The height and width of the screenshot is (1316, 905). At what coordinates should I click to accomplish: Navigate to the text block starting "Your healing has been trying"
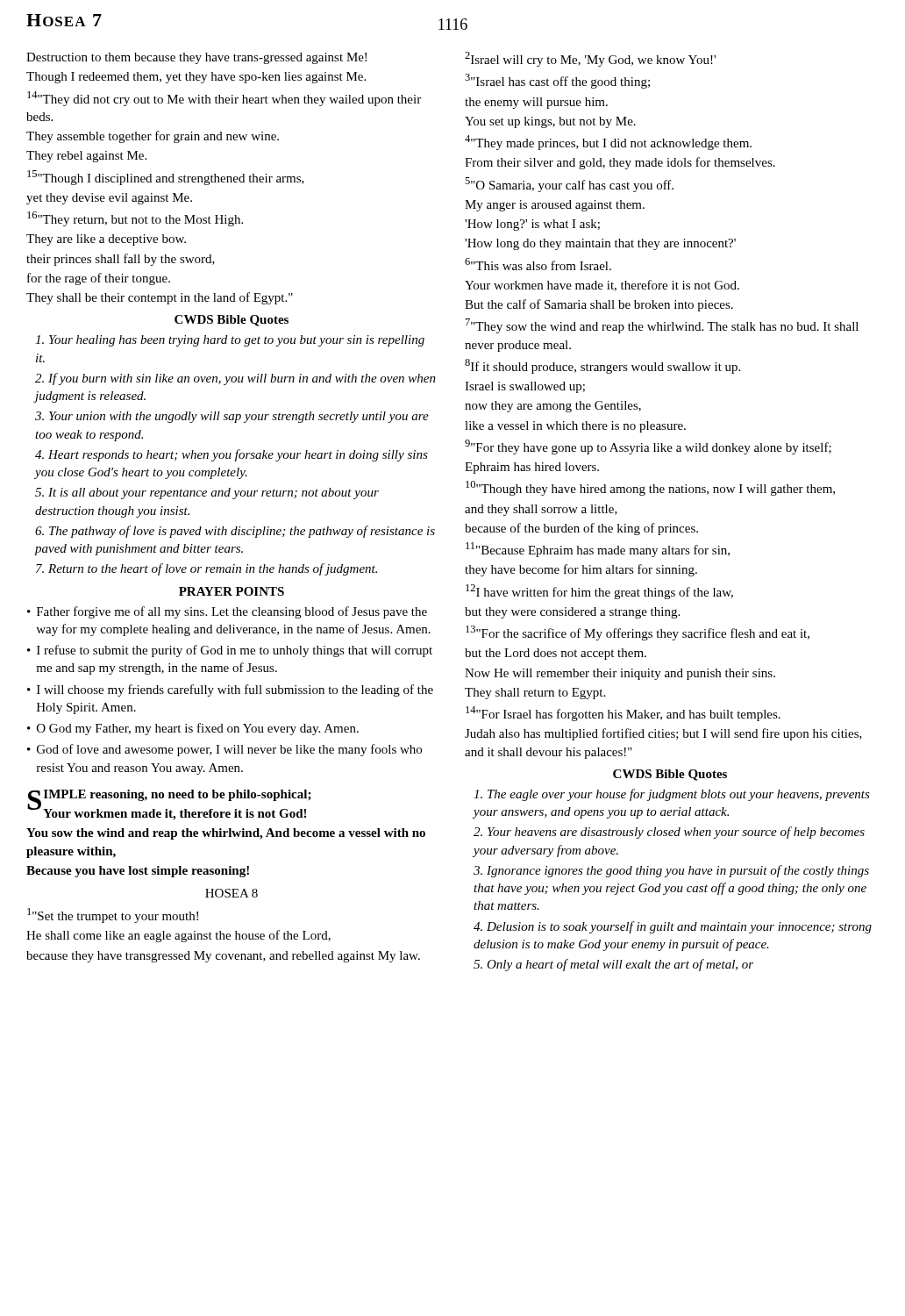point(230,349)
